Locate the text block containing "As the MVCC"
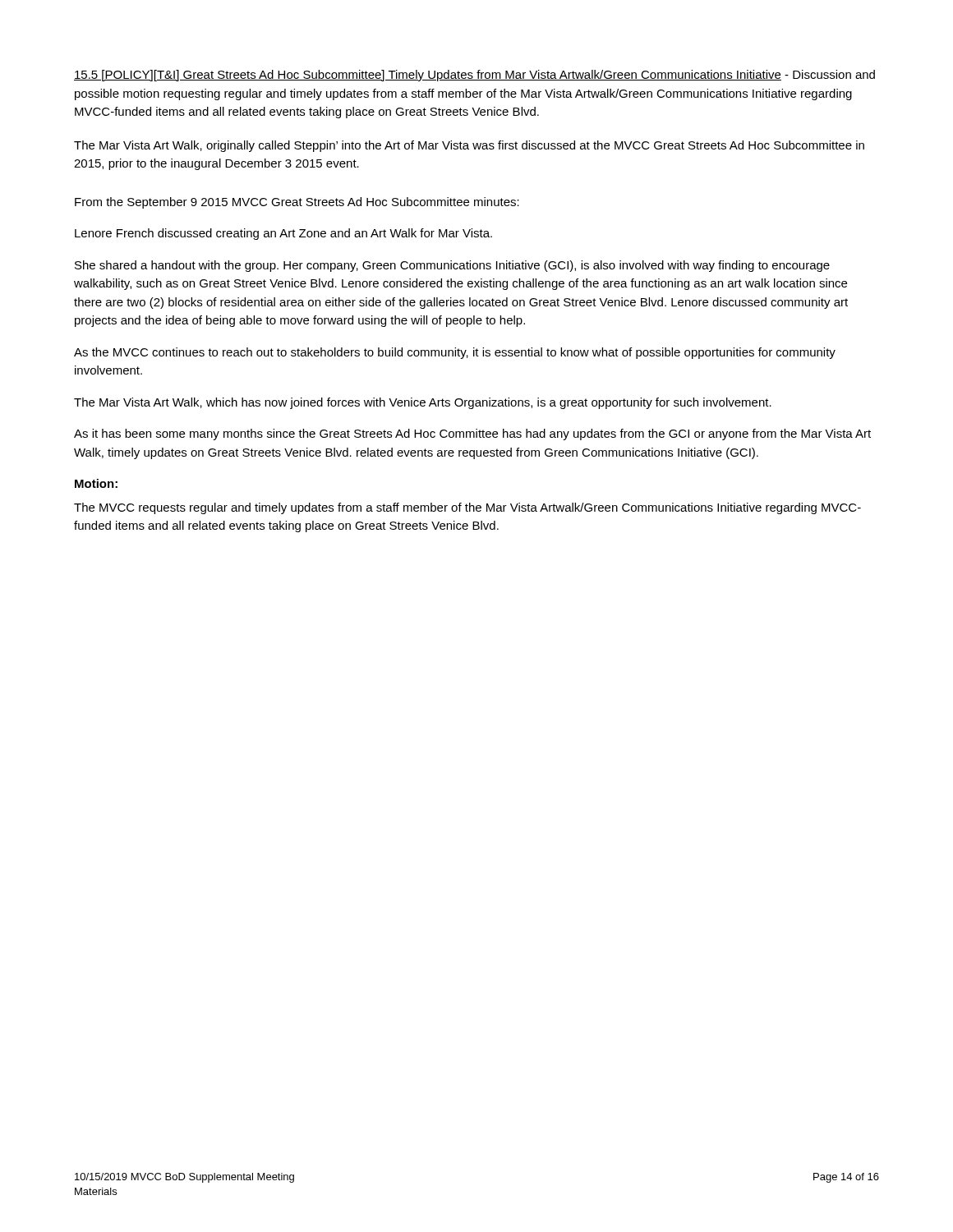953x1232 pixels. coord(455,361)
